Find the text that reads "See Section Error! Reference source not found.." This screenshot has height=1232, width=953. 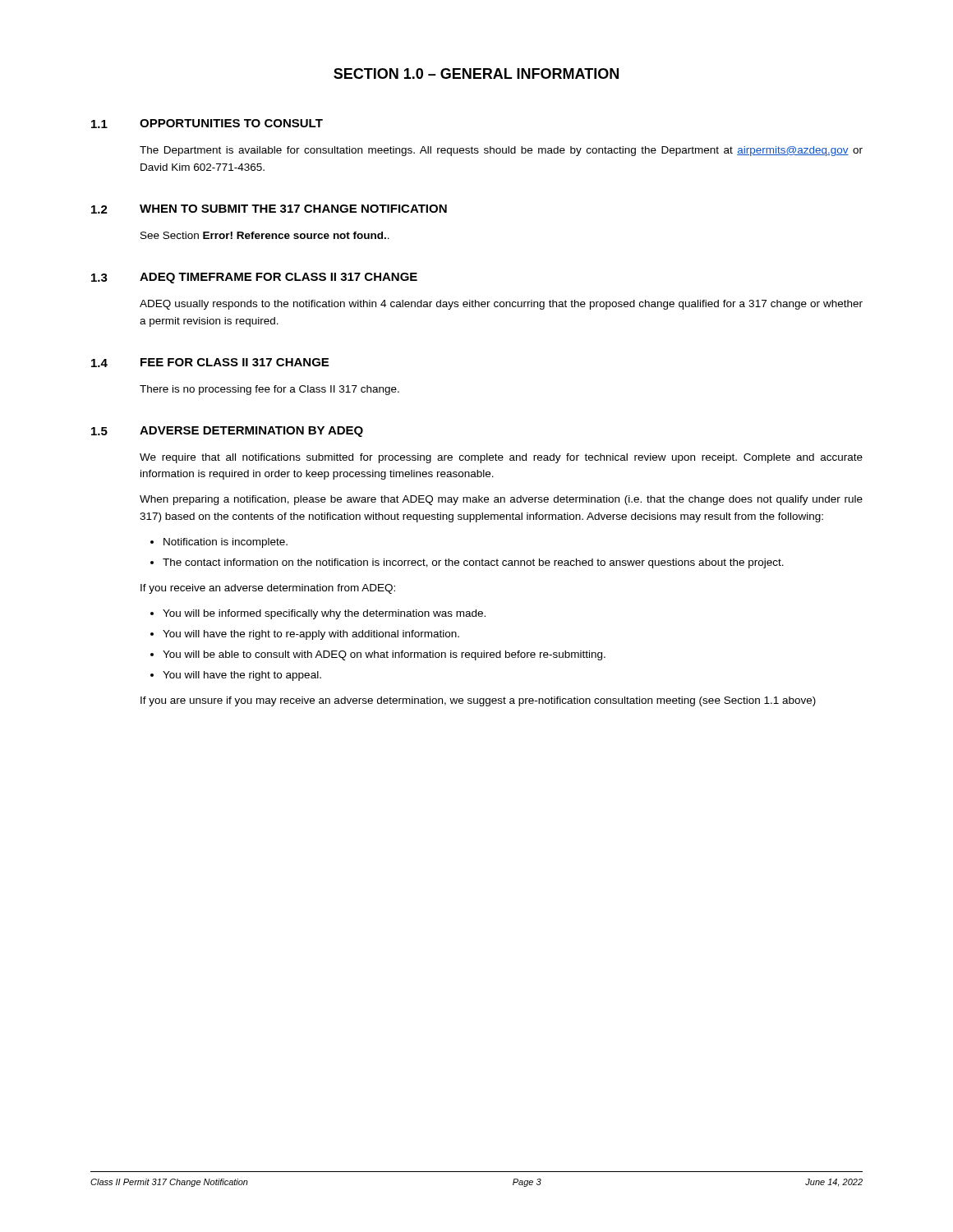pyautogui.click(x=265, y=235)
